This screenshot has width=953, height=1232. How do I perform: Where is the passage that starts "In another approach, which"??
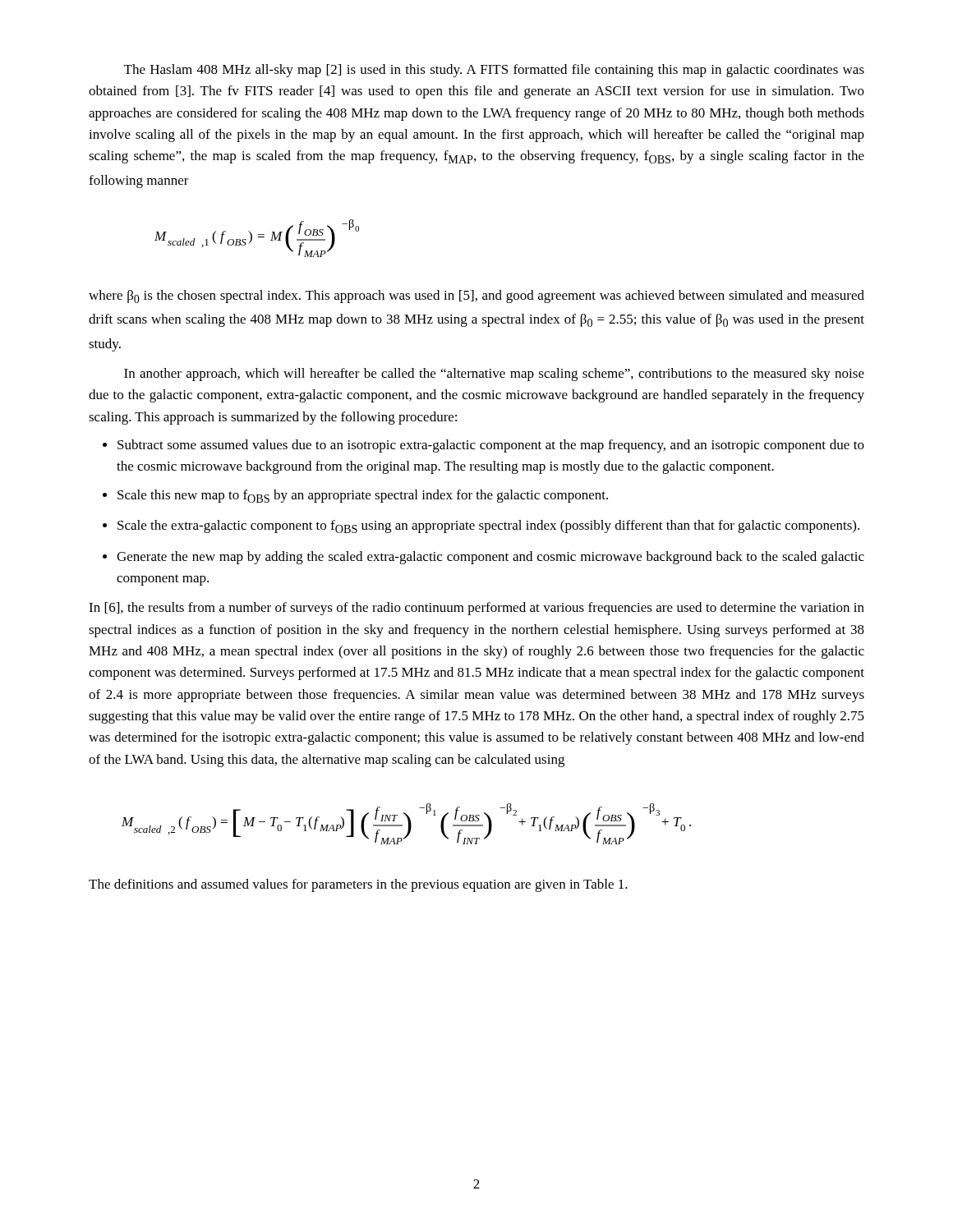476,396
